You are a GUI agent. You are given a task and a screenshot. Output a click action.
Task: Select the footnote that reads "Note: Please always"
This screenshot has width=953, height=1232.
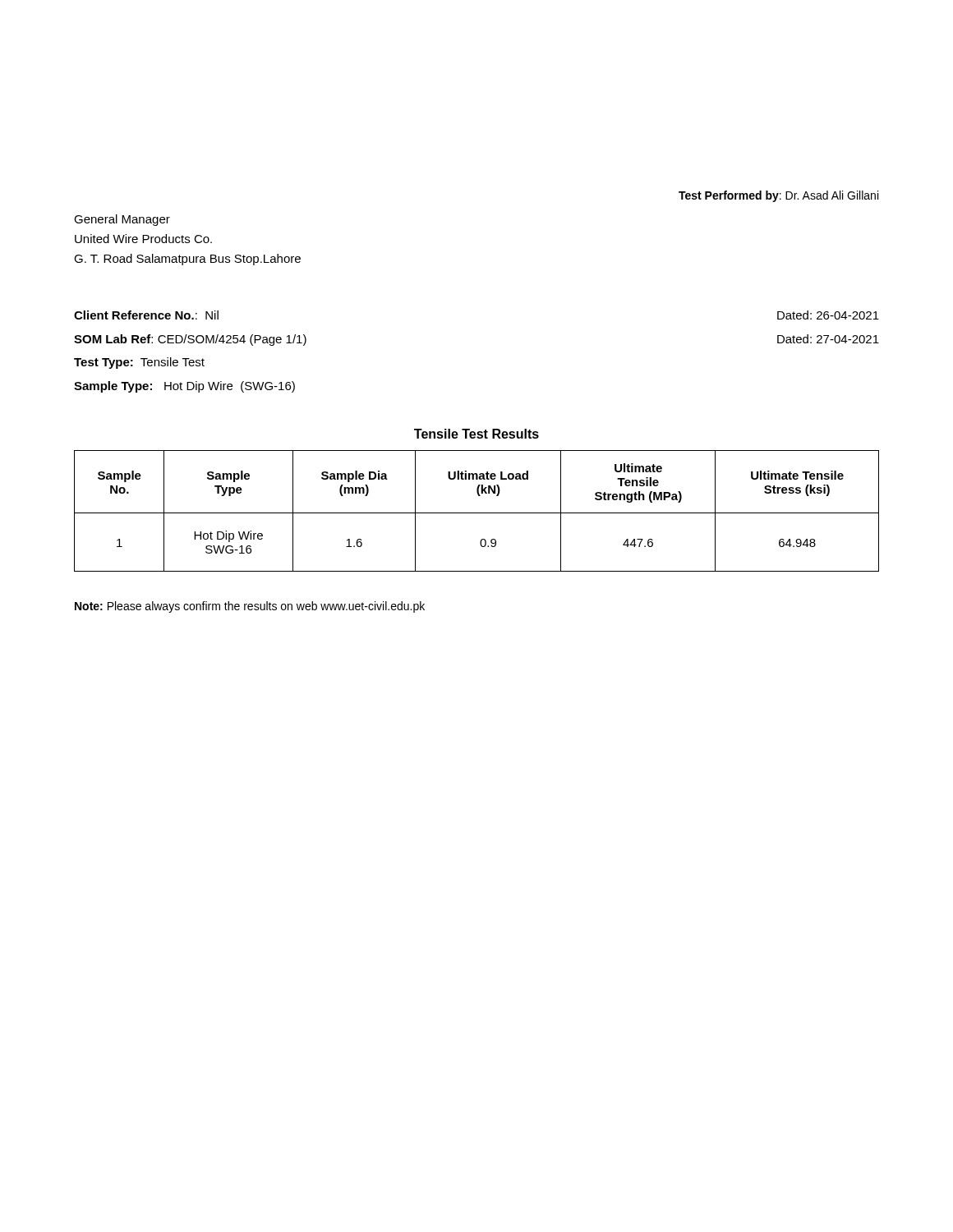click(x=249, y=606)
